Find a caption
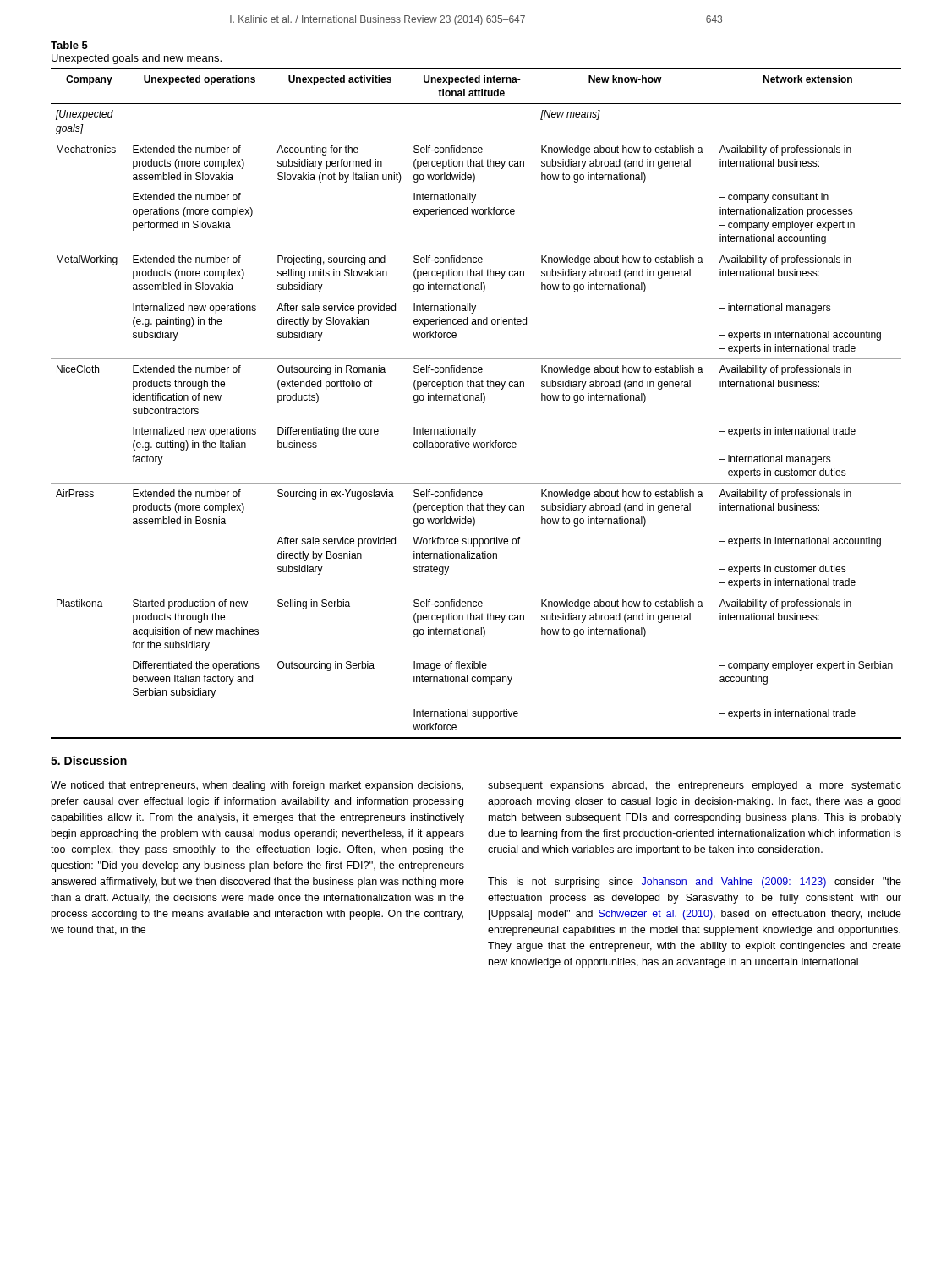The width and height of the screenshot is (952, 1268). coord(476,52)
